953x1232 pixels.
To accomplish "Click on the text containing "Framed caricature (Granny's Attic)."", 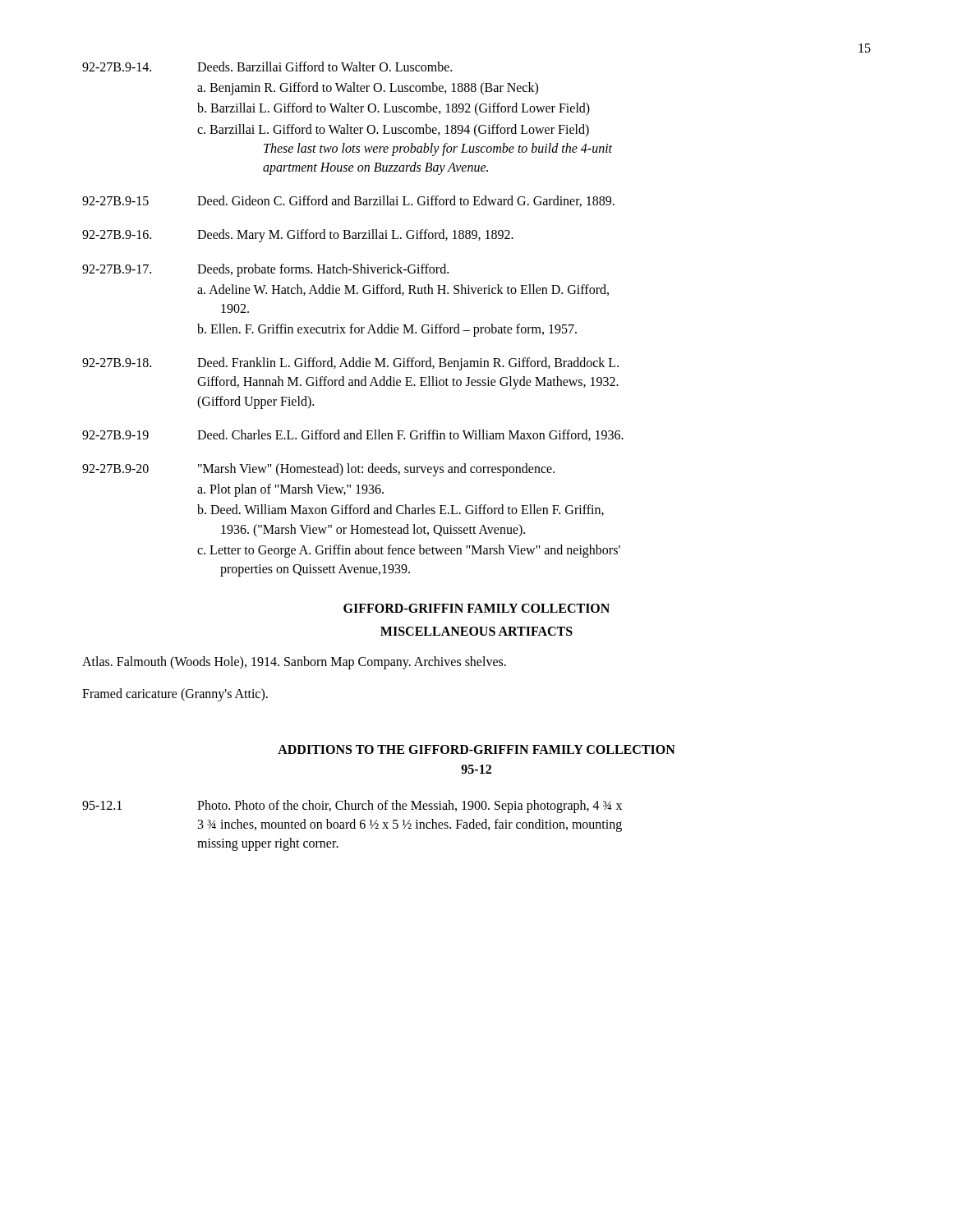I will pyautogui.click(x=175, y=694).
